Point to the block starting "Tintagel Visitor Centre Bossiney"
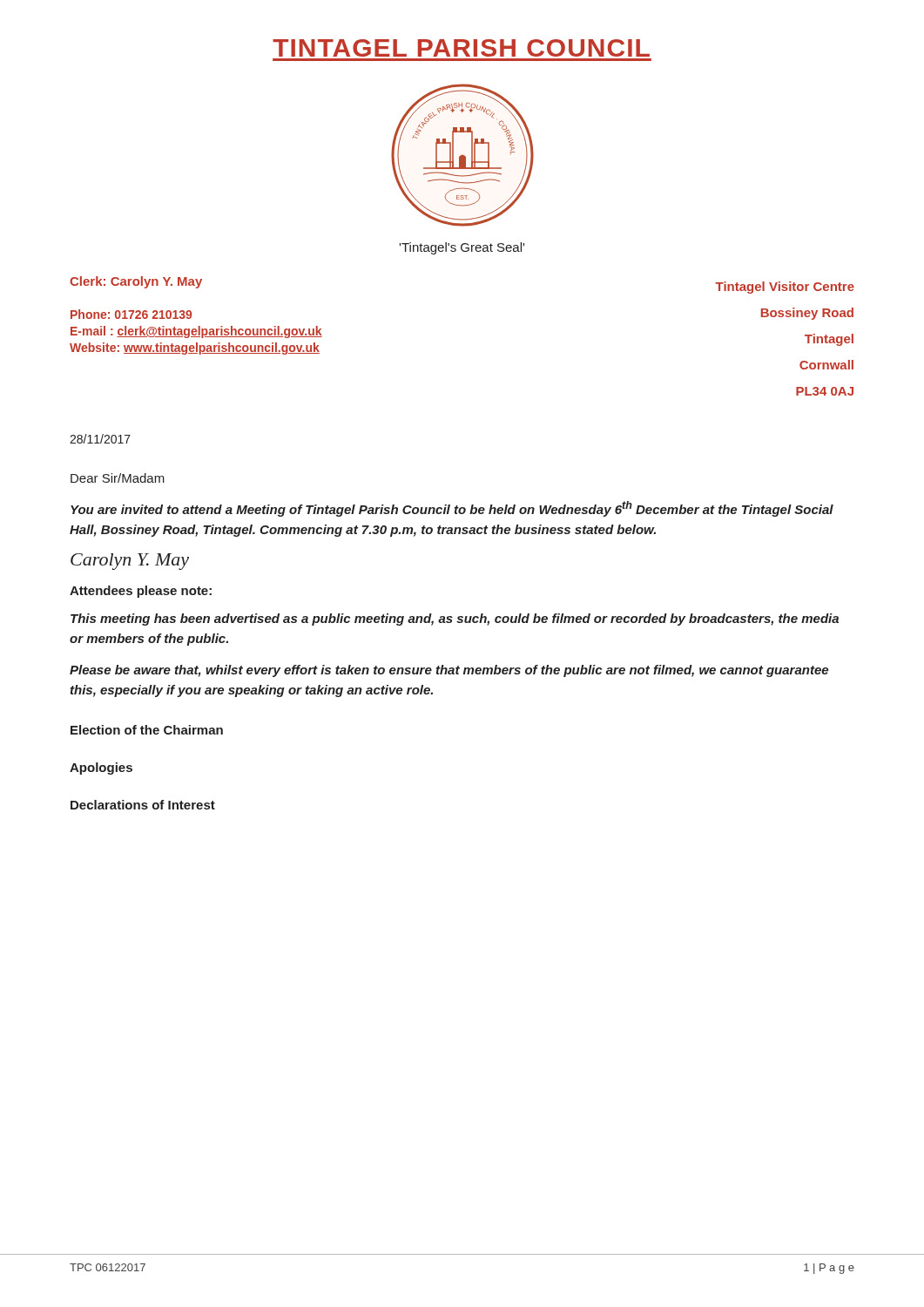Image resolution: width=924 pixels, height=1307 pixels. pos(785,288)
